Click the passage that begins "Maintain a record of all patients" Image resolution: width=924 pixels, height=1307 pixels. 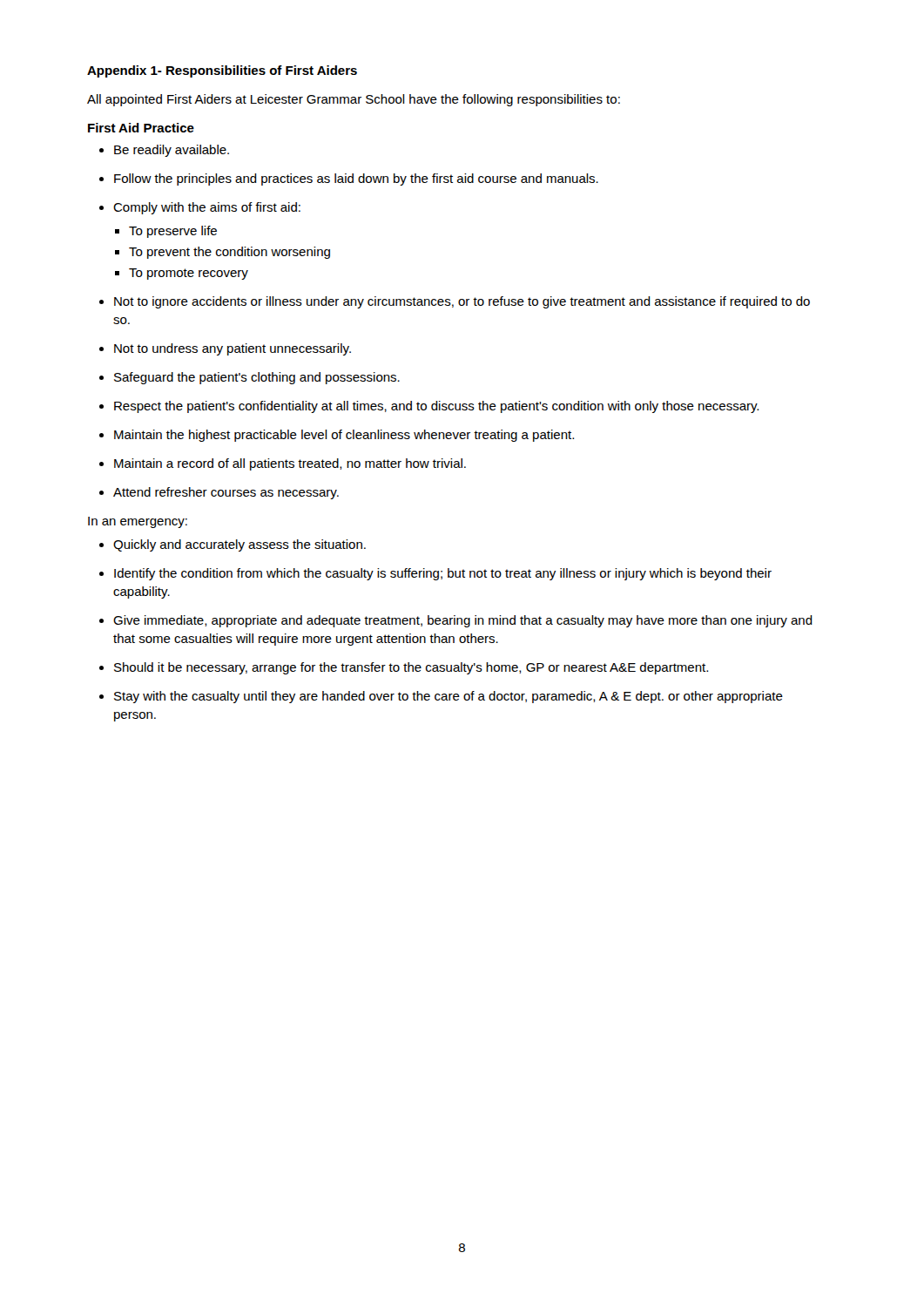(466, 463)
